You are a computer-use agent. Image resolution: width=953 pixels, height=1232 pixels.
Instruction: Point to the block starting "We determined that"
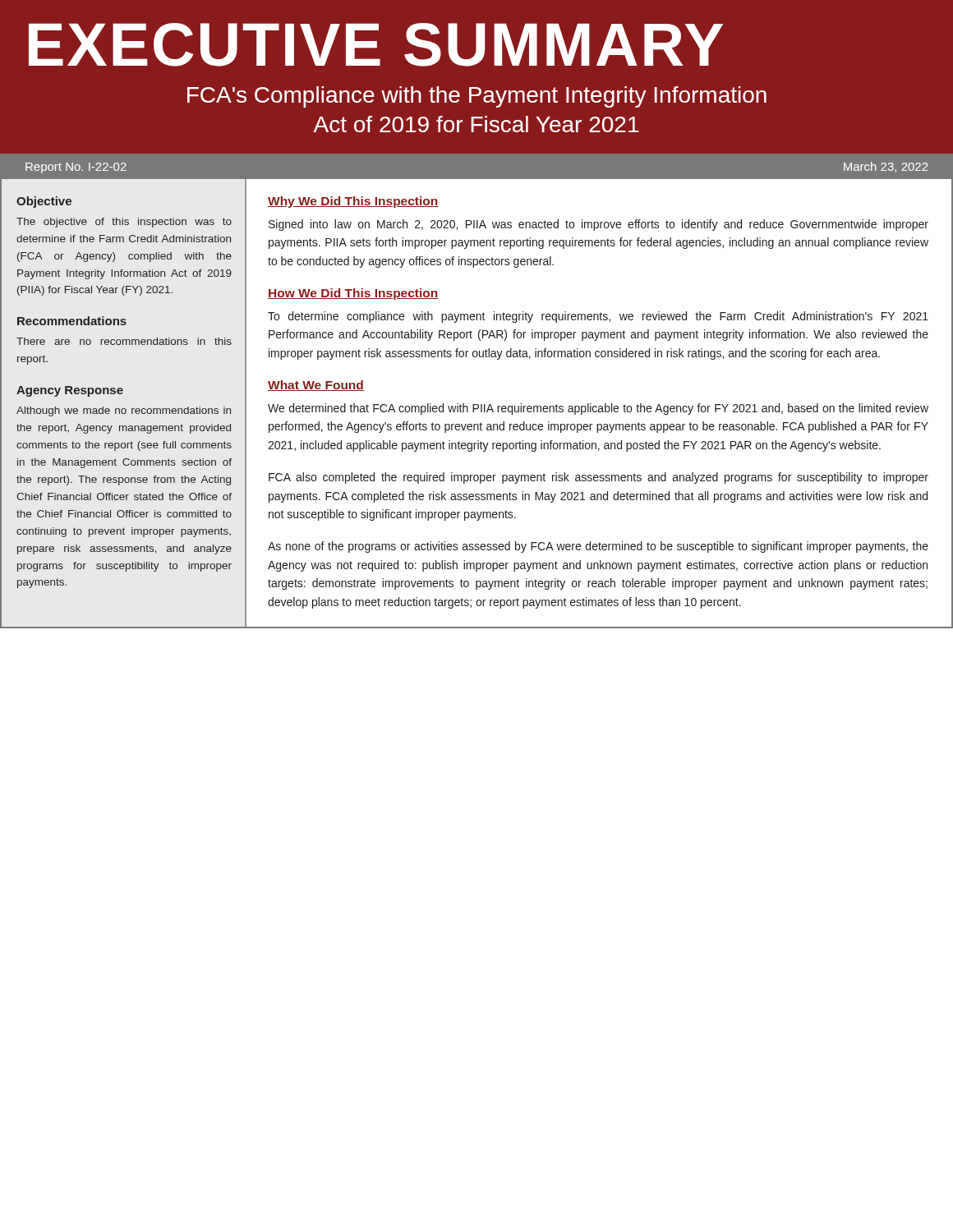coord(598,427)
